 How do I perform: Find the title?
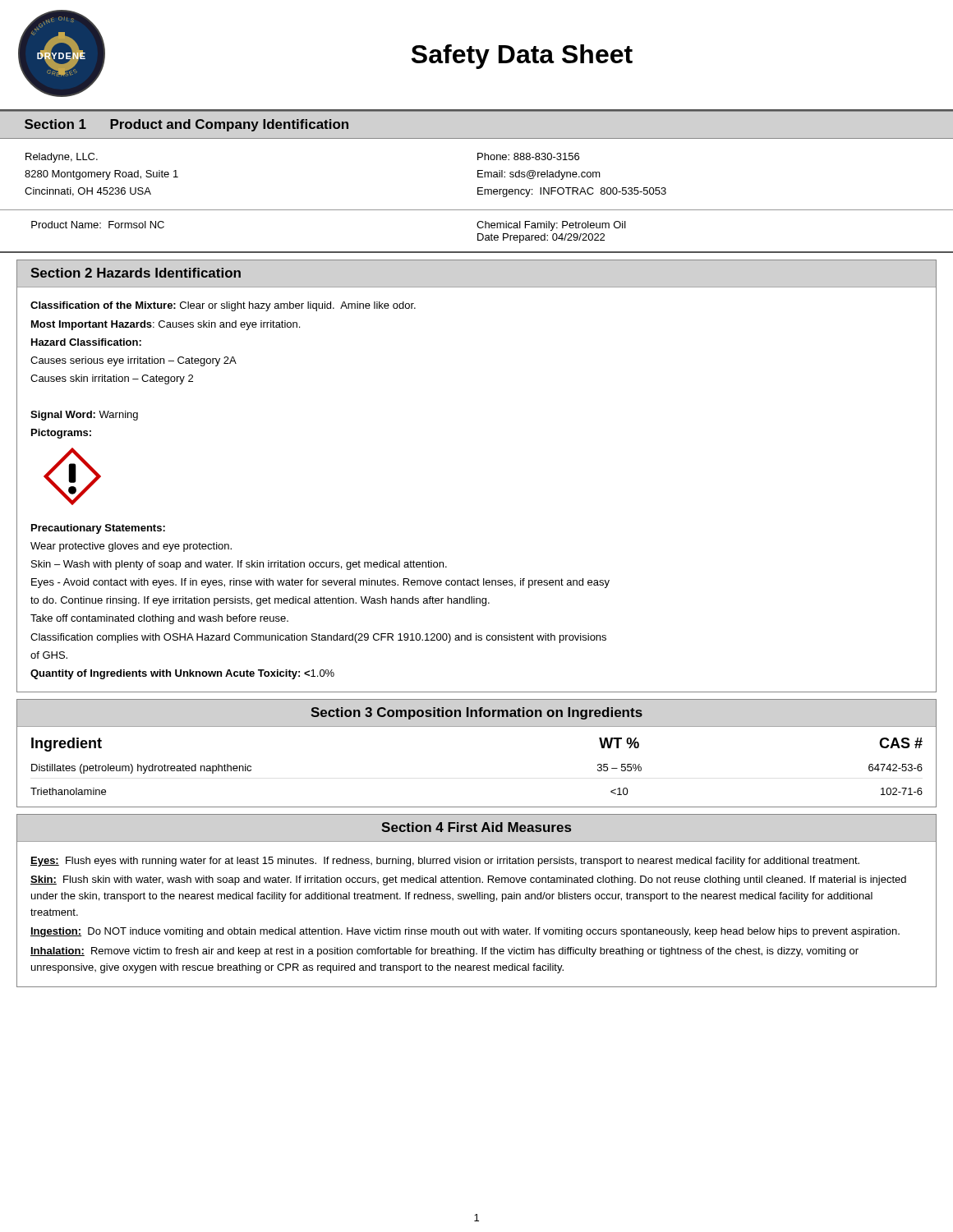(522, 55)
